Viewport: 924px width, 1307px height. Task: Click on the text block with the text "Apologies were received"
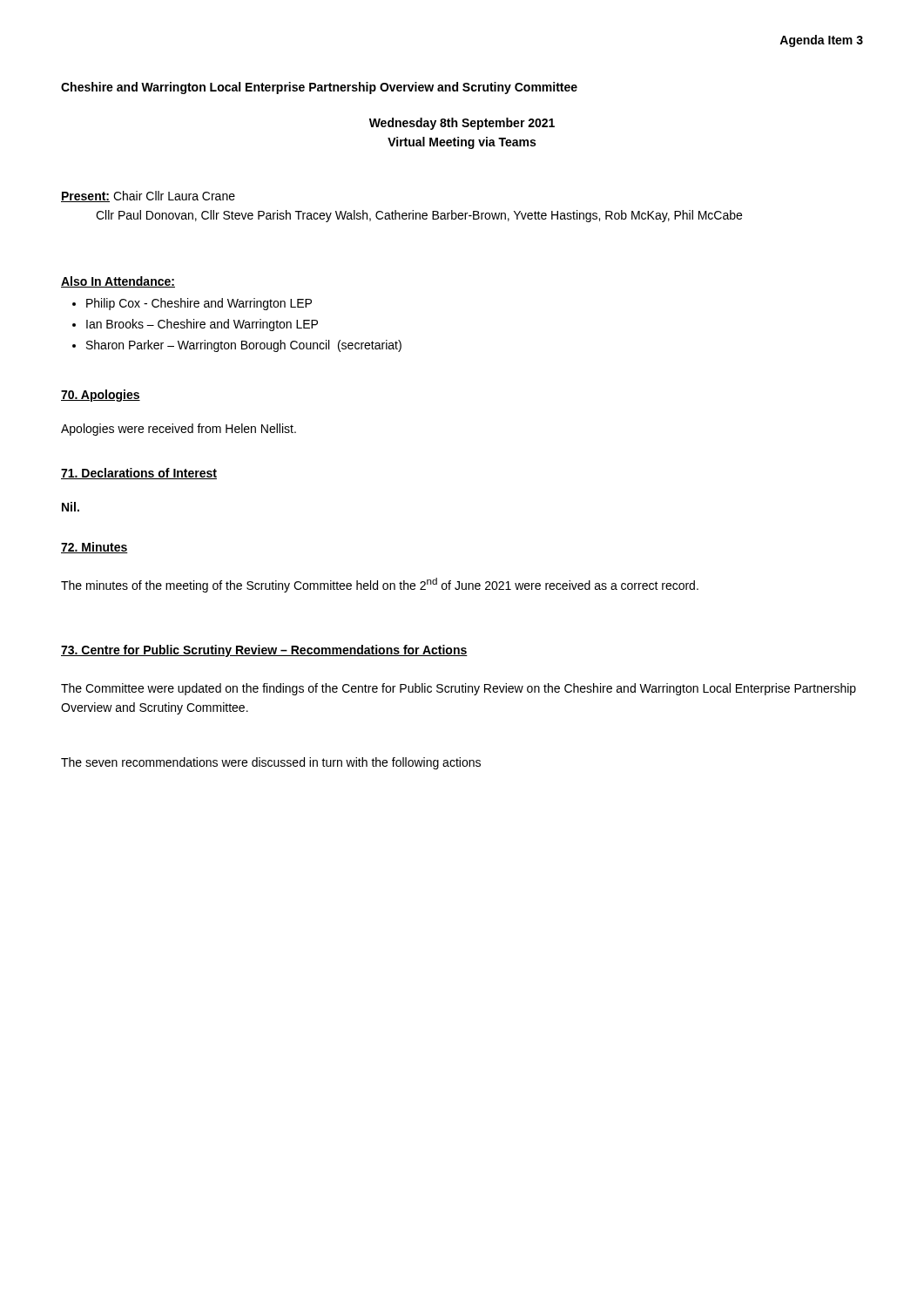(x=179, y=429)
